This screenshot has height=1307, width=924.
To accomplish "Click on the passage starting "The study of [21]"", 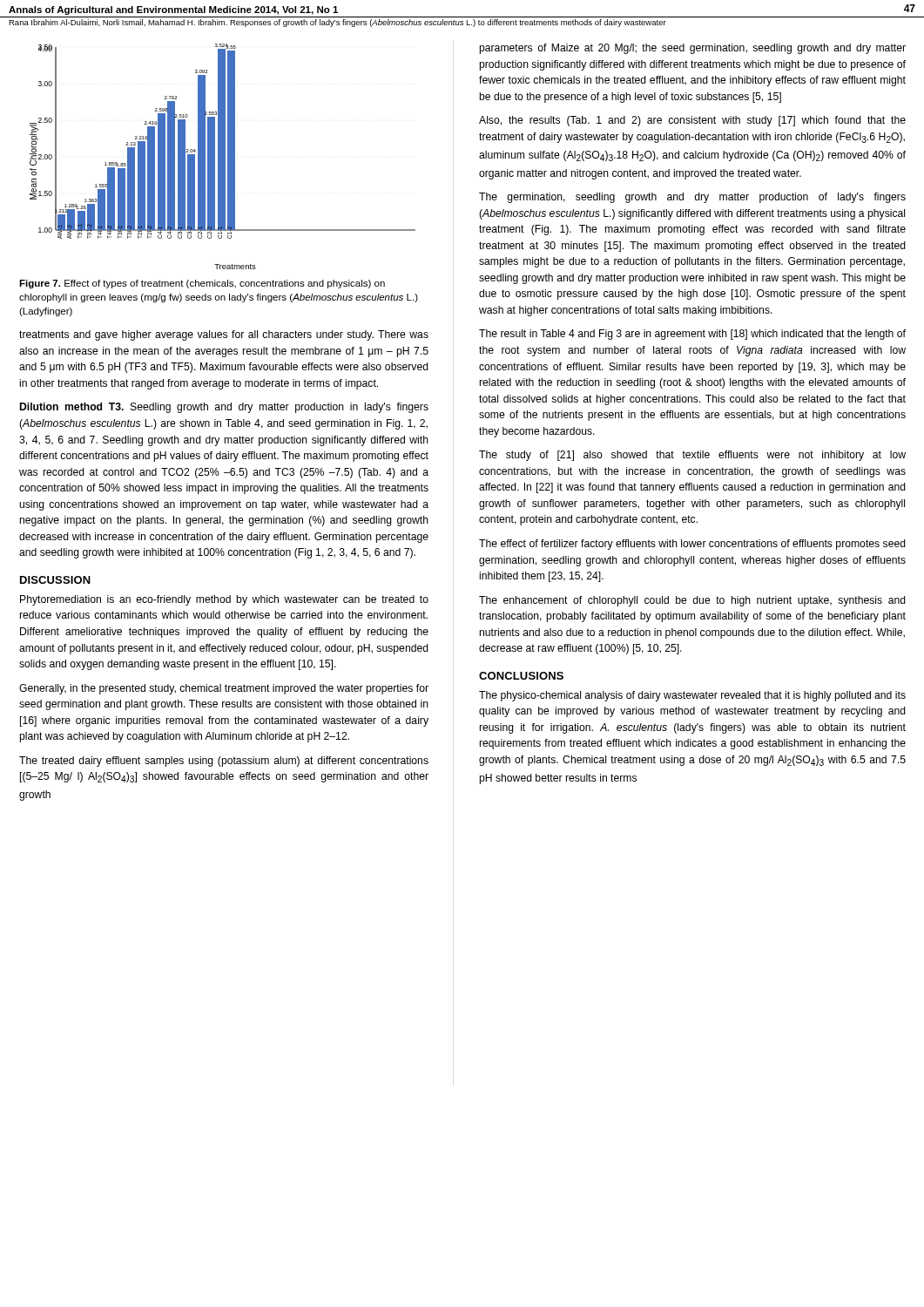I will tap(692, 487).
